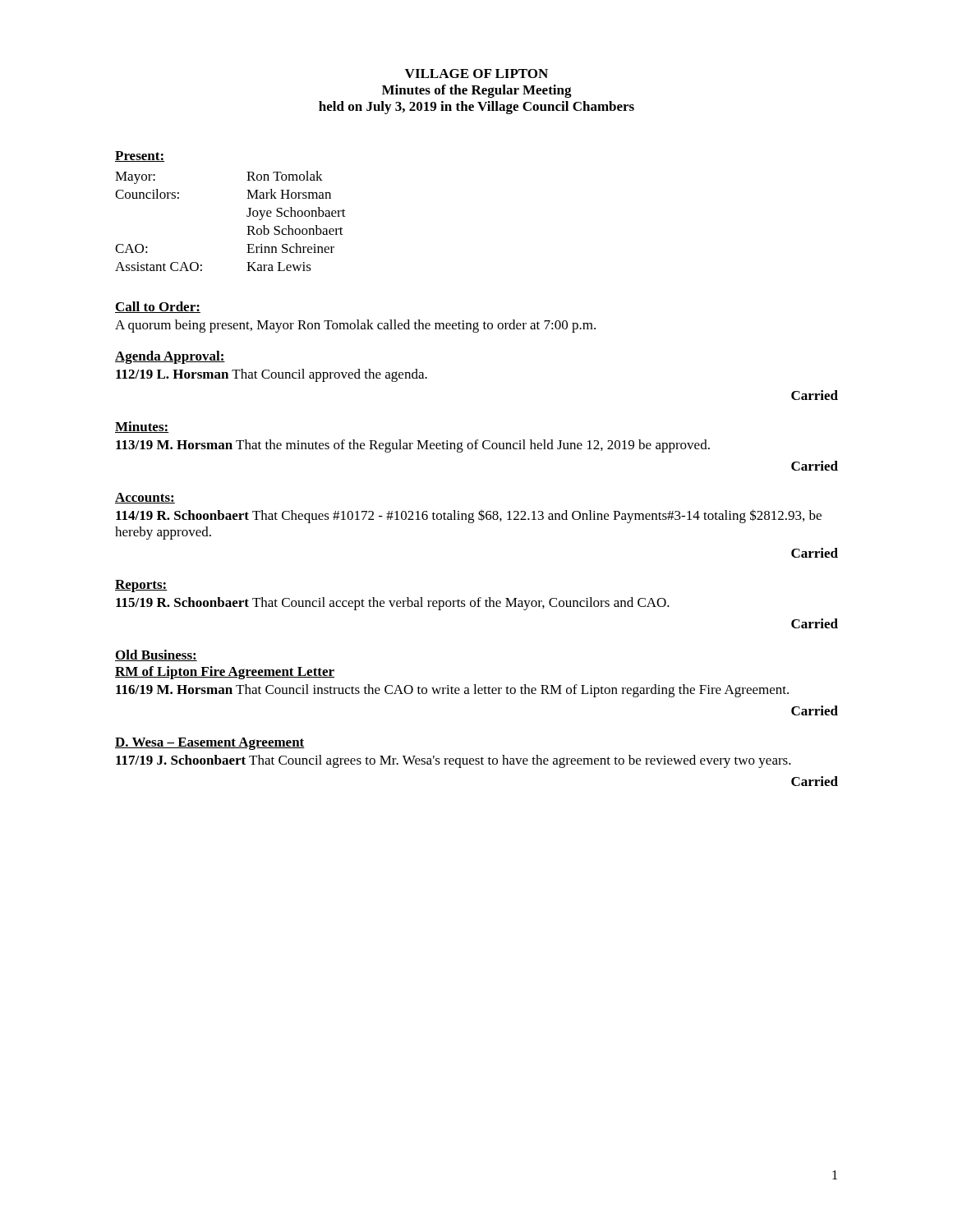Navigate to the passage starting "116/19 M. Horsman That Council instructs the CAO"
Screen dimensions: 1232x953
452,689
